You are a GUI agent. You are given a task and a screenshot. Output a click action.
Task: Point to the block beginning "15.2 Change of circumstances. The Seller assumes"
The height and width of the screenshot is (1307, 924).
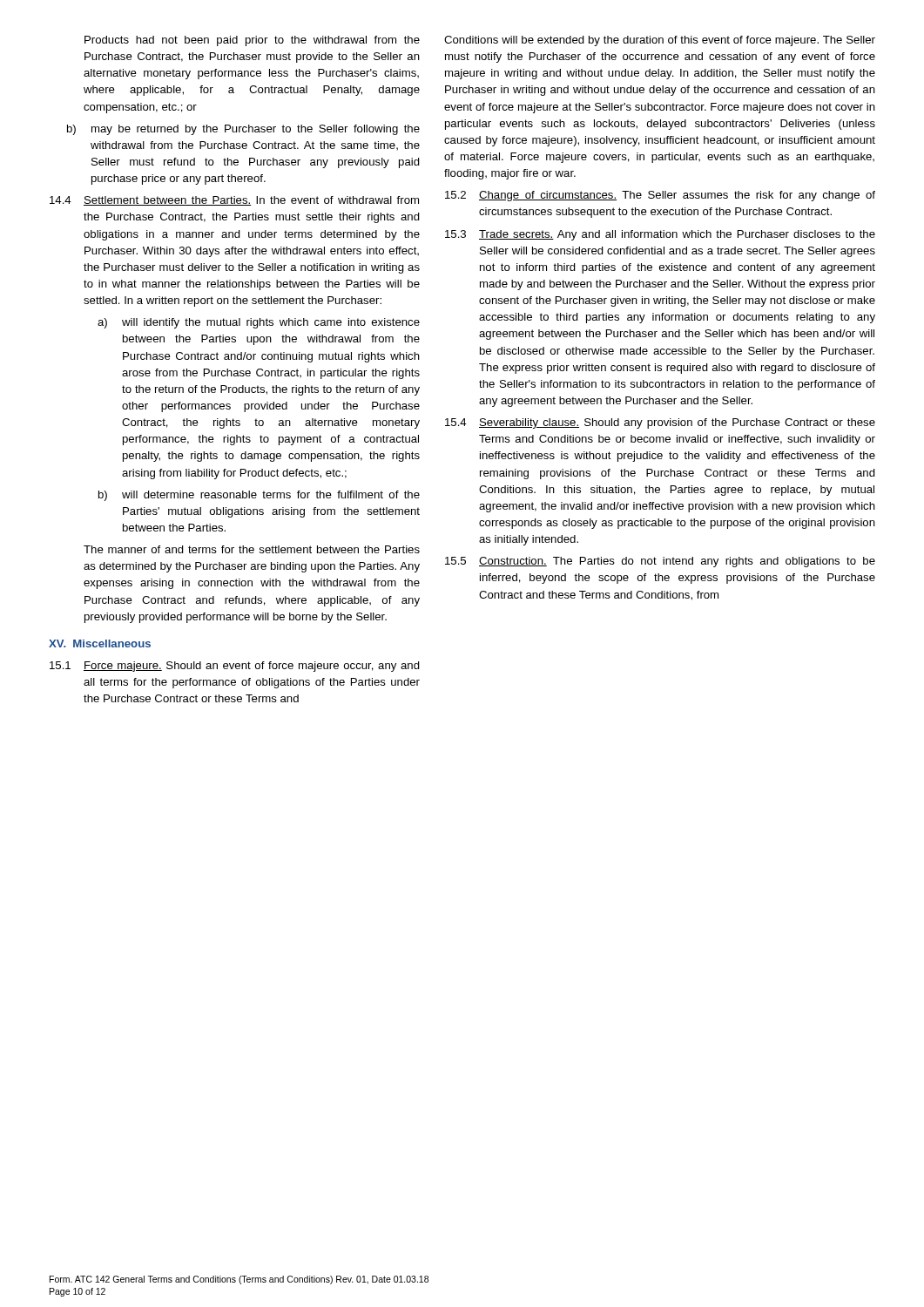tap(660, 203)
